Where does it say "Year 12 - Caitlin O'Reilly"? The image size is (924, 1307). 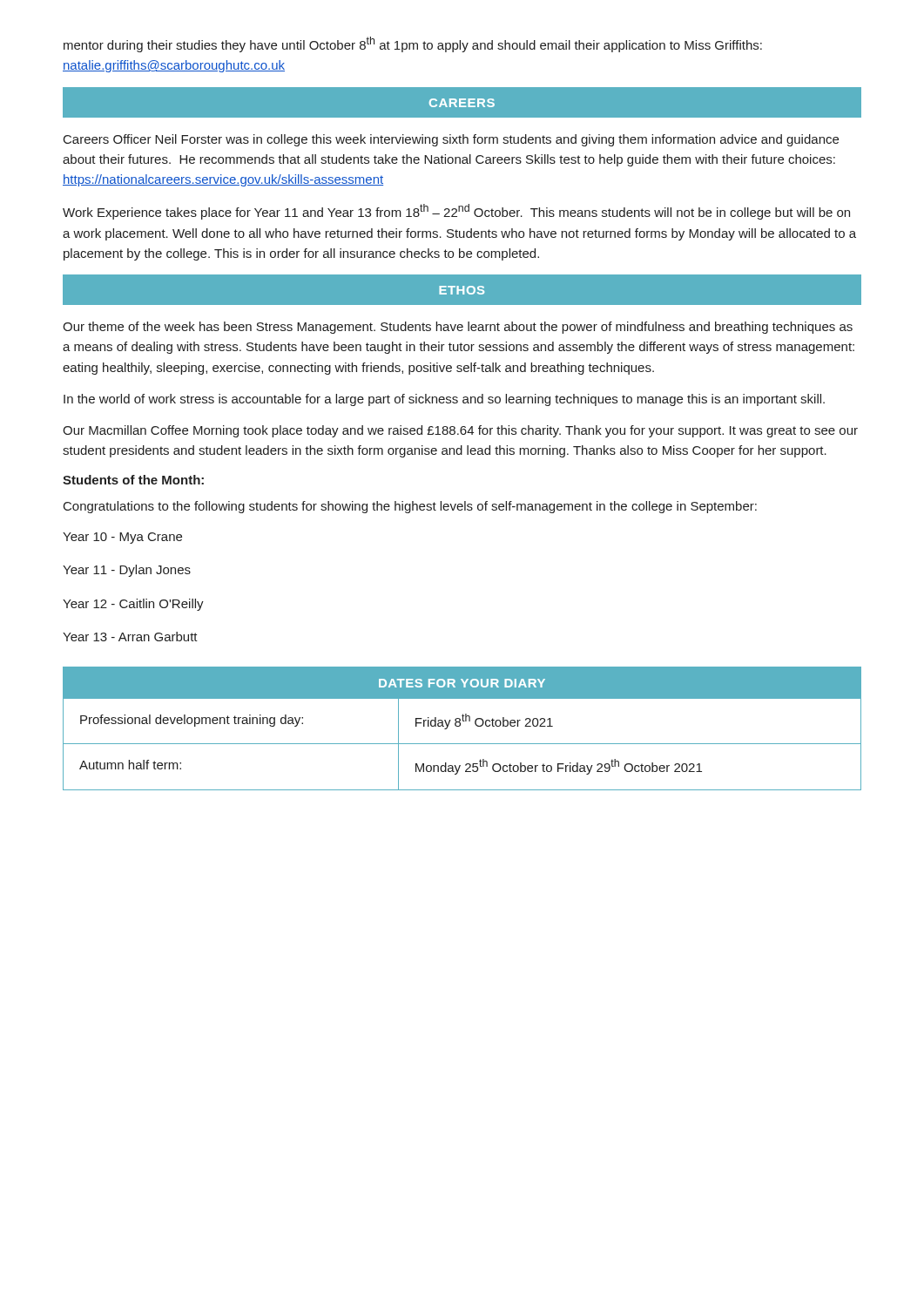[x=133, y=603]
